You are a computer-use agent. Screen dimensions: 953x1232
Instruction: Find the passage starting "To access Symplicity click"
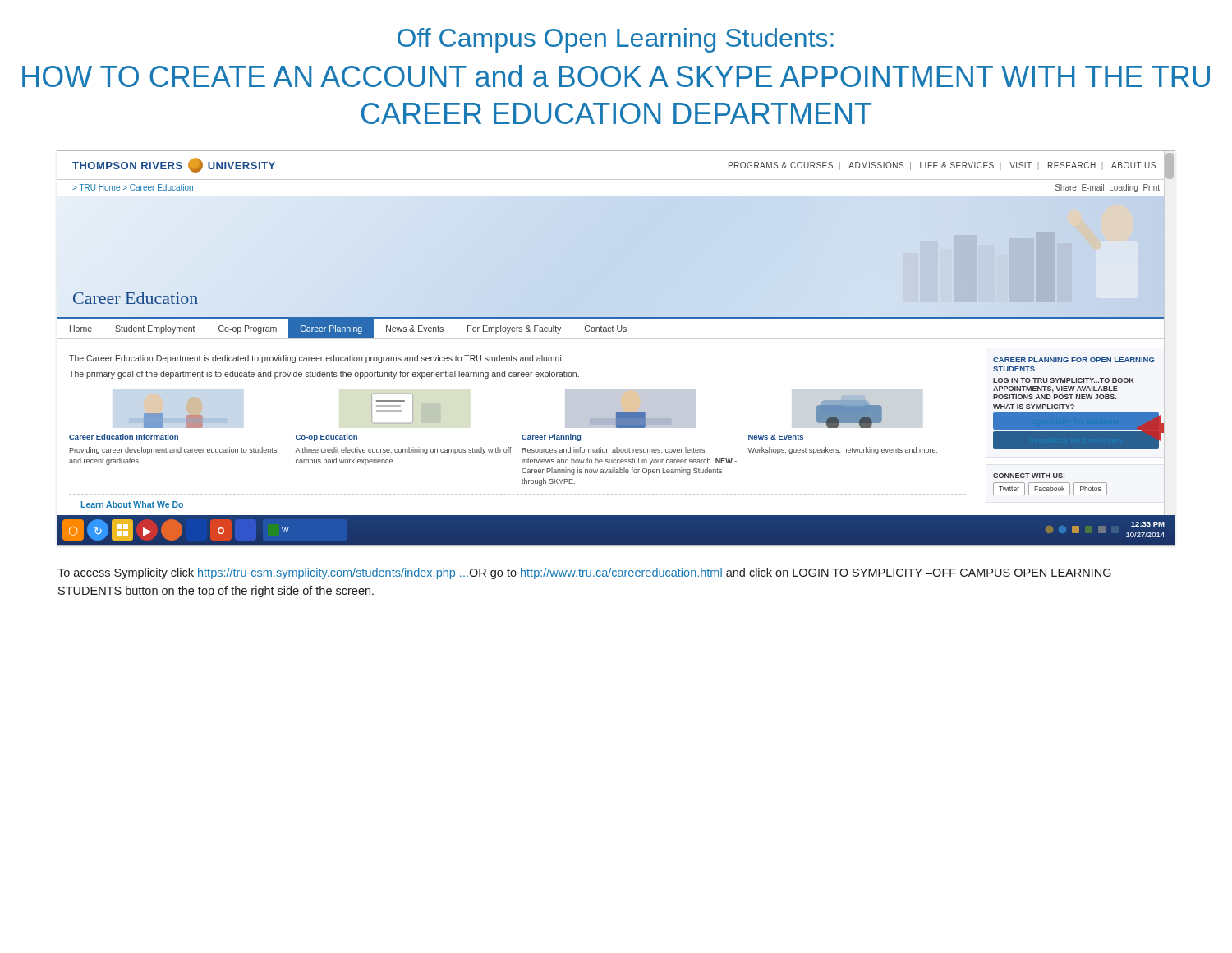(585, 582)
